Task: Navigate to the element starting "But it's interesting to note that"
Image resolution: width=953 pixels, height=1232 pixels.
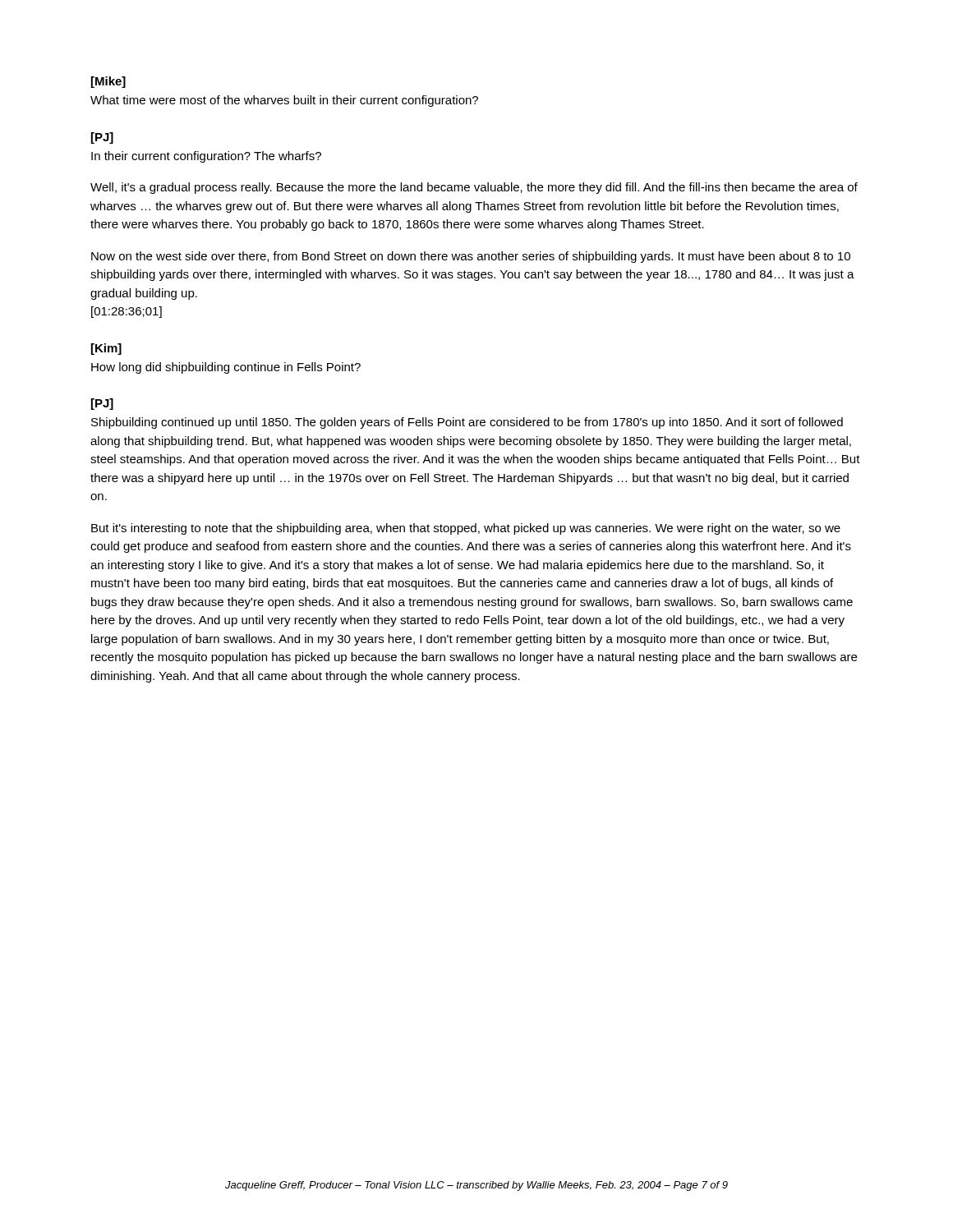Action: [474, 601]
